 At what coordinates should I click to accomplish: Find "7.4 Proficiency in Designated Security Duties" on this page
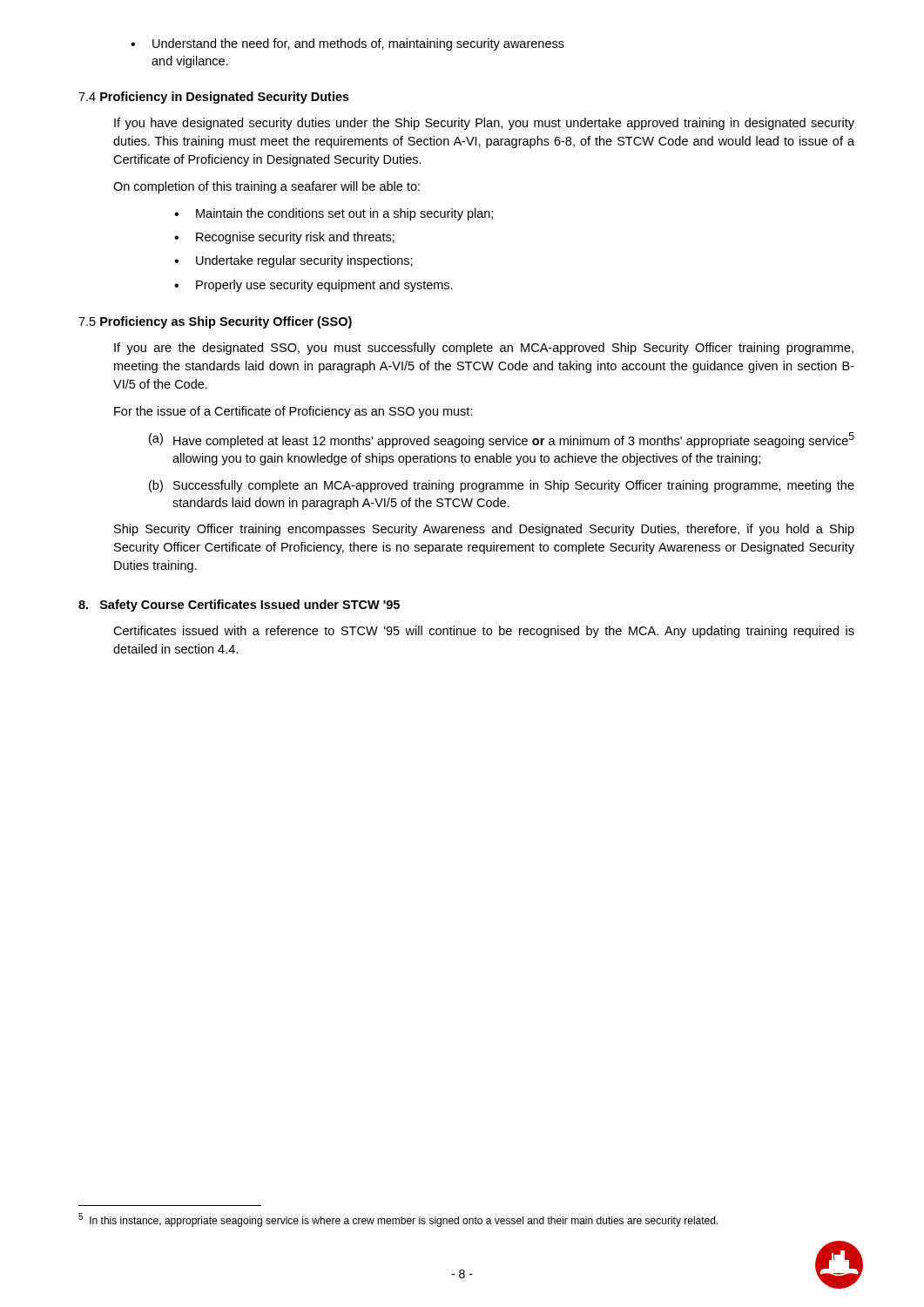(x=214, y=96)
